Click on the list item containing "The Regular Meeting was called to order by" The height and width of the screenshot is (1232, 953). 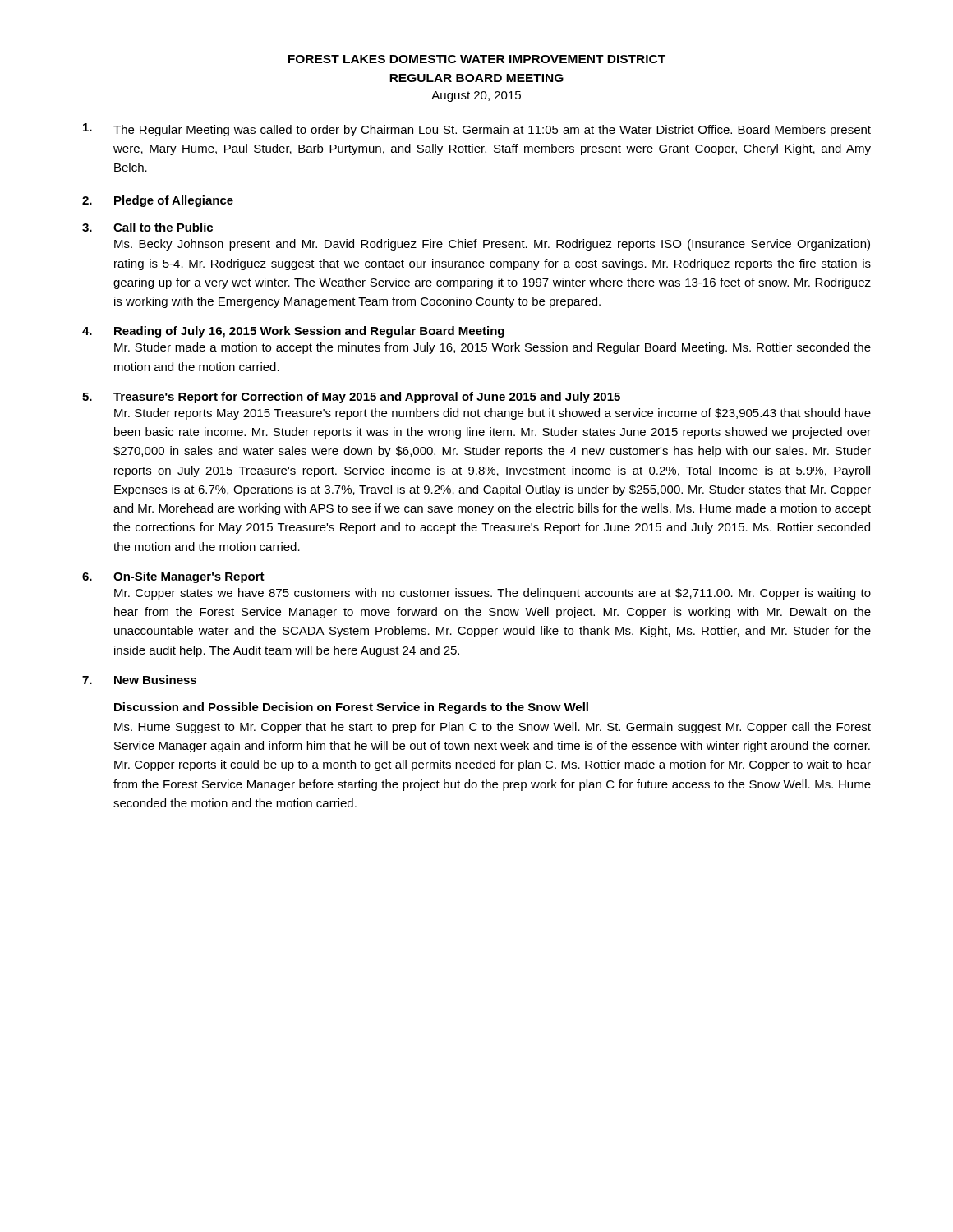(476, 148)
